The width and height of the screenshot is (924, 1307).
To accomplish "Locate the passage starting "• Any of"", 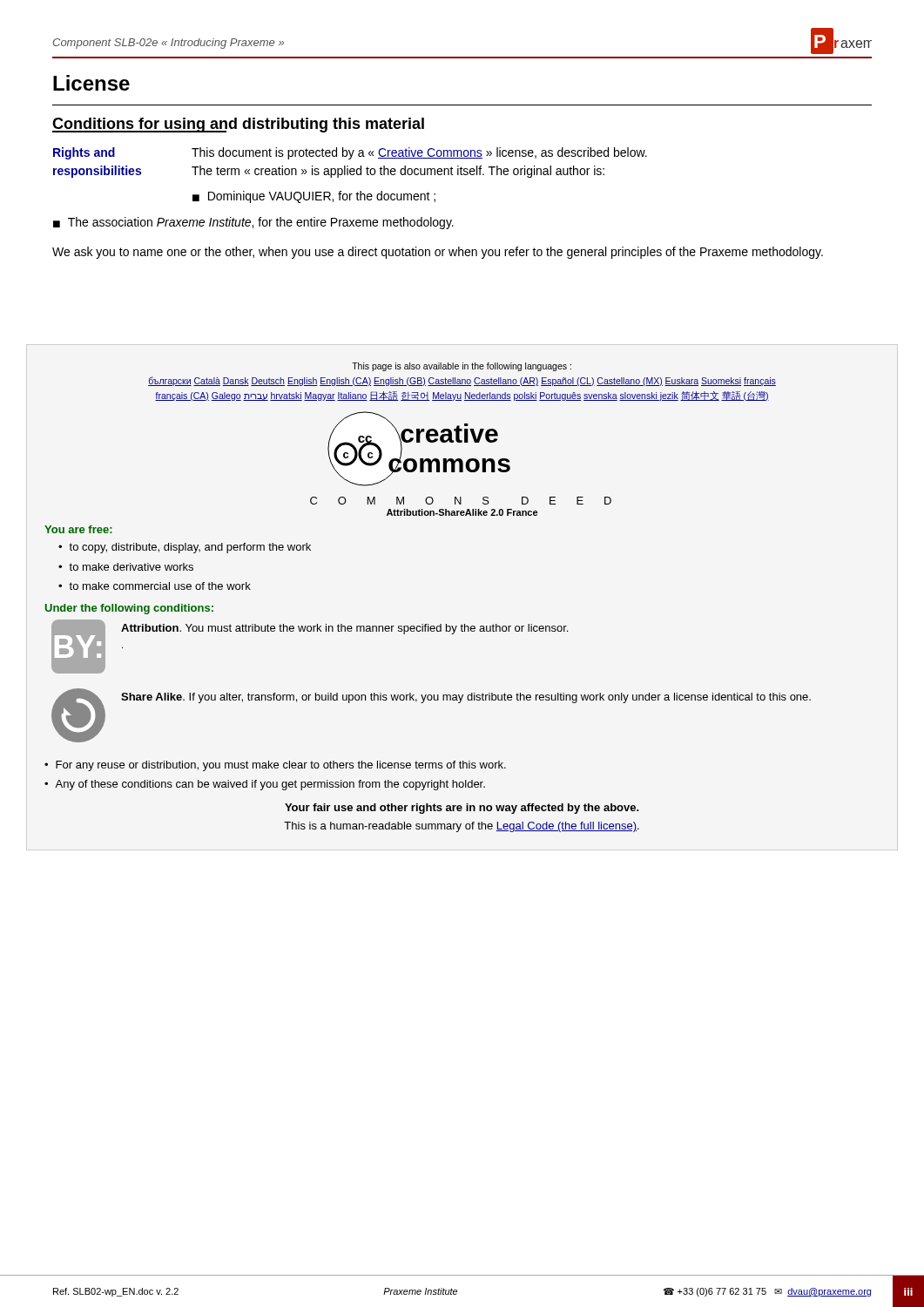I will coord(265,784).
